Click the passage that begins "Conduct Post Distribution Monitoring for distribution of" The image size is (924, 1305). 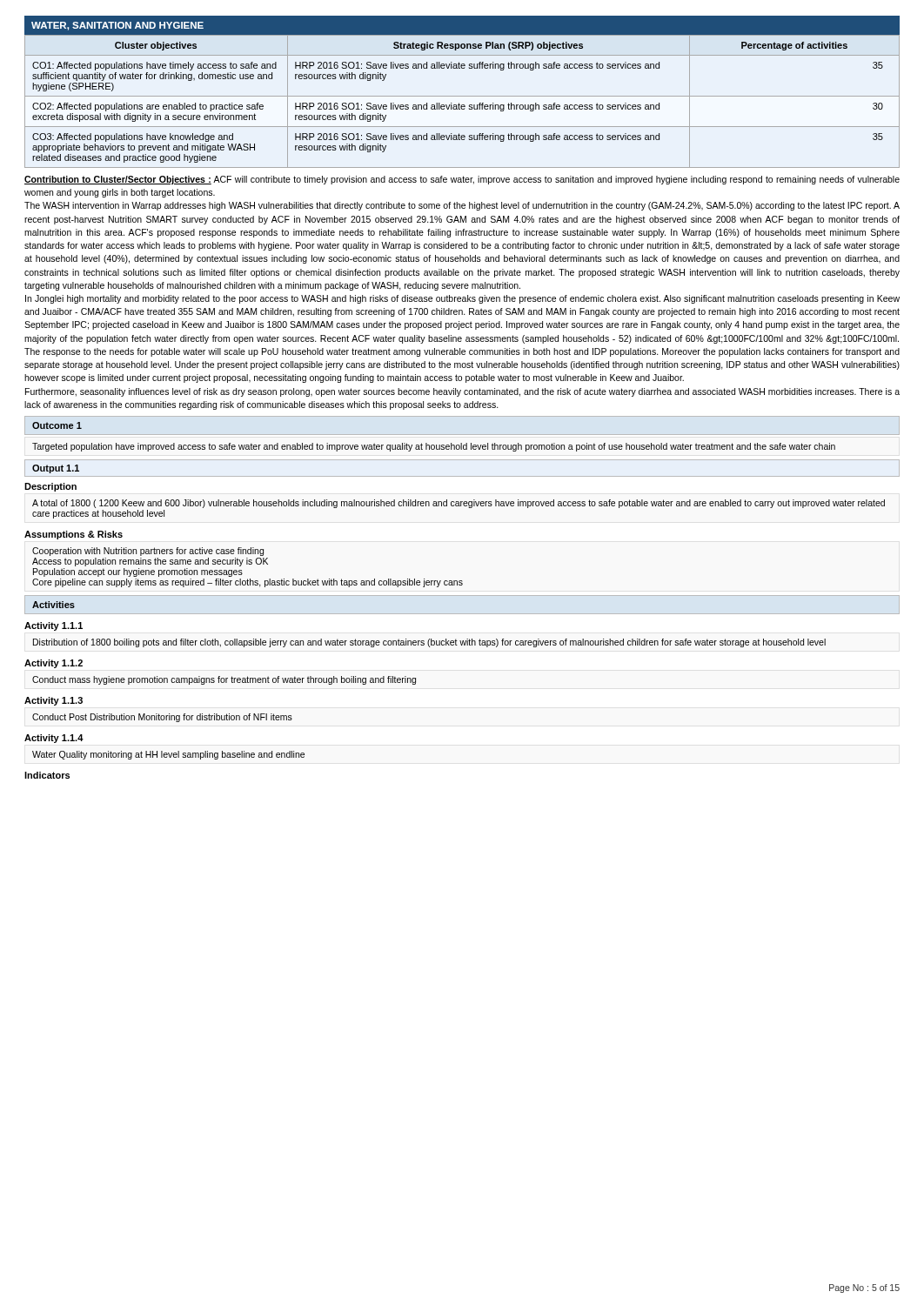162,717
